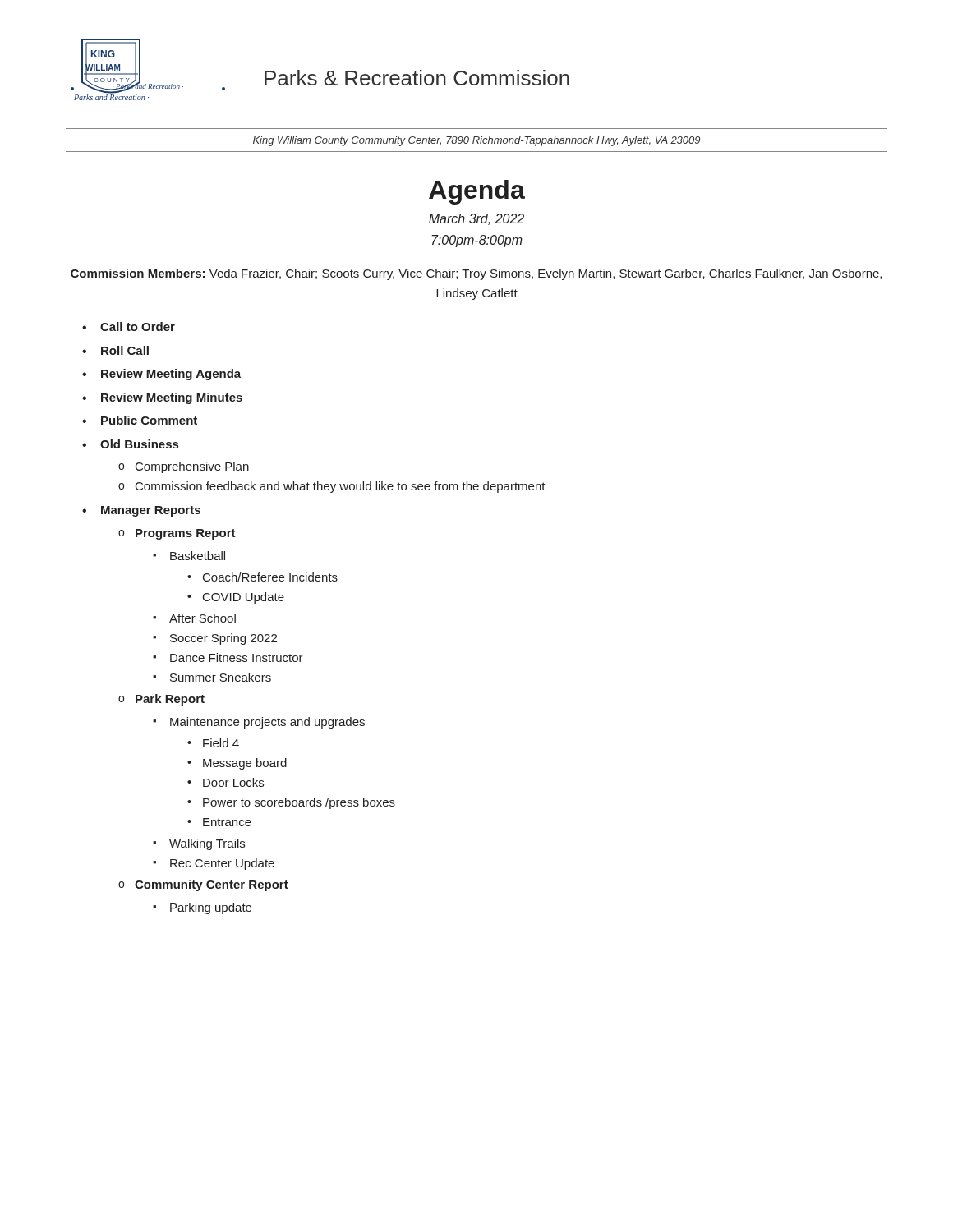This screenshot has height=1232, width=953.
Task: Locate the list item that says "Soccer Spring 2022"
Action: click(223, 637)
